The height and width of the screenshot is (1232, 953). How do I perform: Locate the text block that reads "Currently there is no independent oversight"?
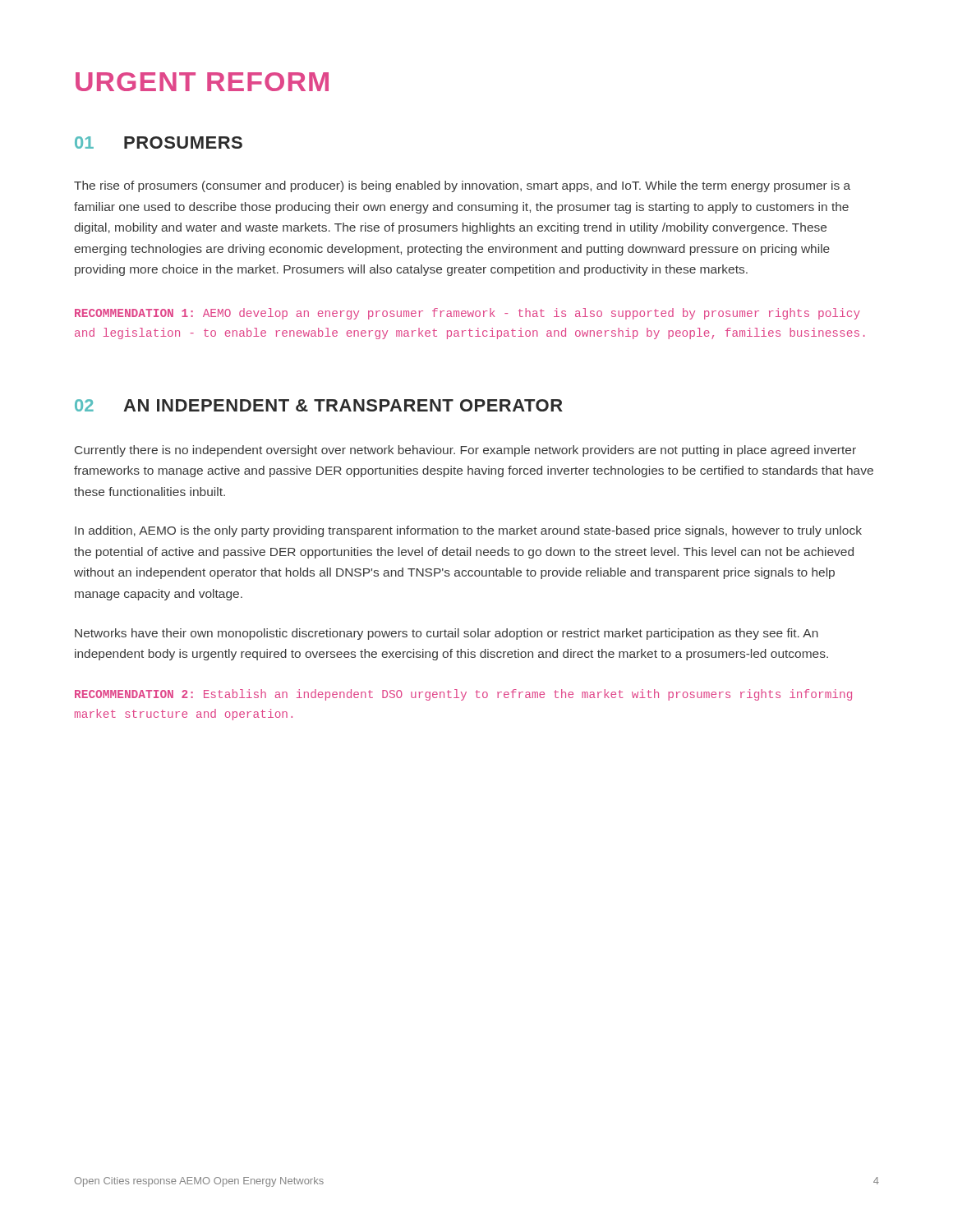[x=474, y=470]
